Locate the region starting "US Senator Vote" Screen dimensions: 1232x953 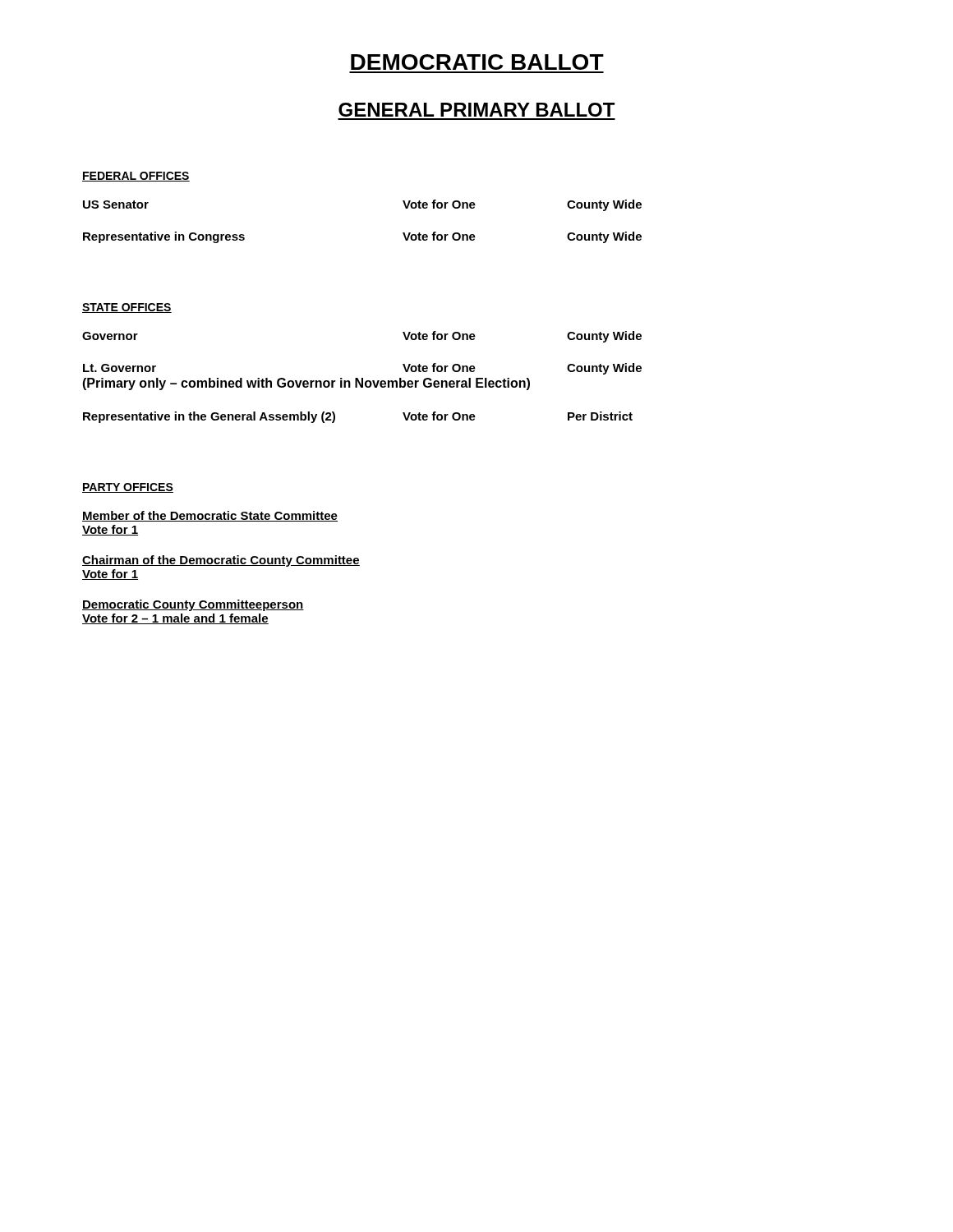tap(476, 204)
